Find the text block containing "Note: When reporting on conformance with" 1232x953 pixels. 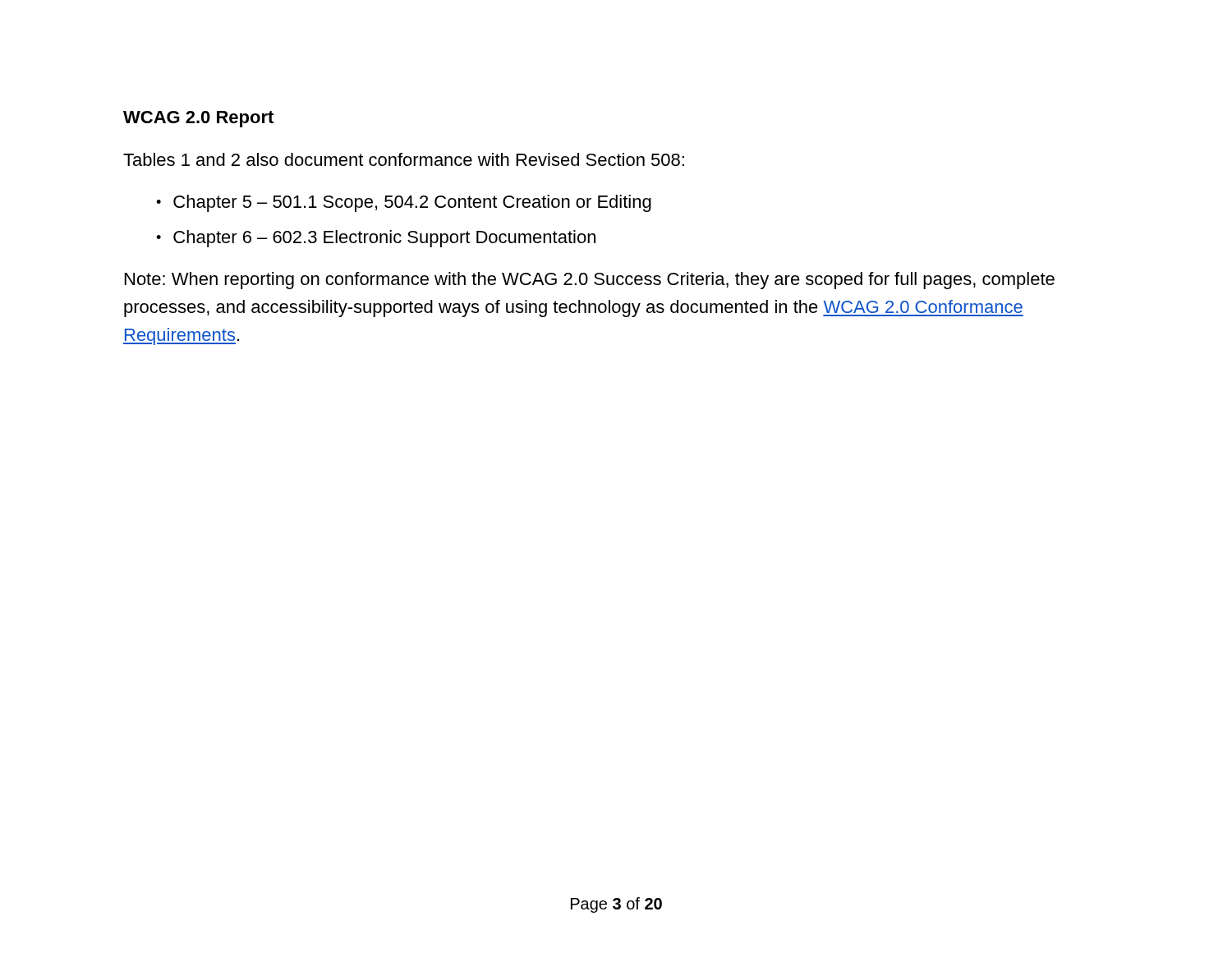589,307
